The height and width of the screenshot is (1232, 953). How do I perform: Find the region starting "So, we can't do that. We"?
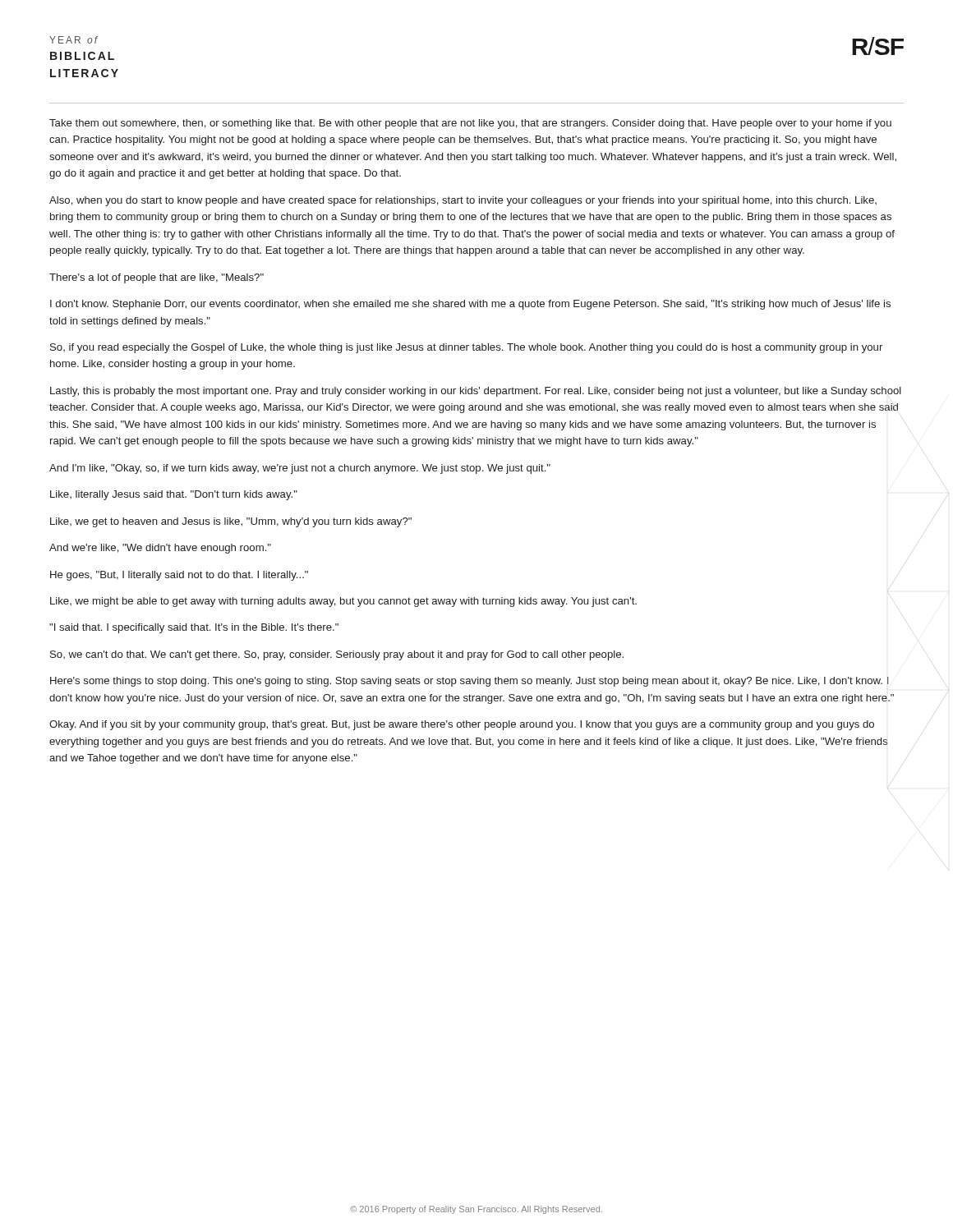point(337,654)
